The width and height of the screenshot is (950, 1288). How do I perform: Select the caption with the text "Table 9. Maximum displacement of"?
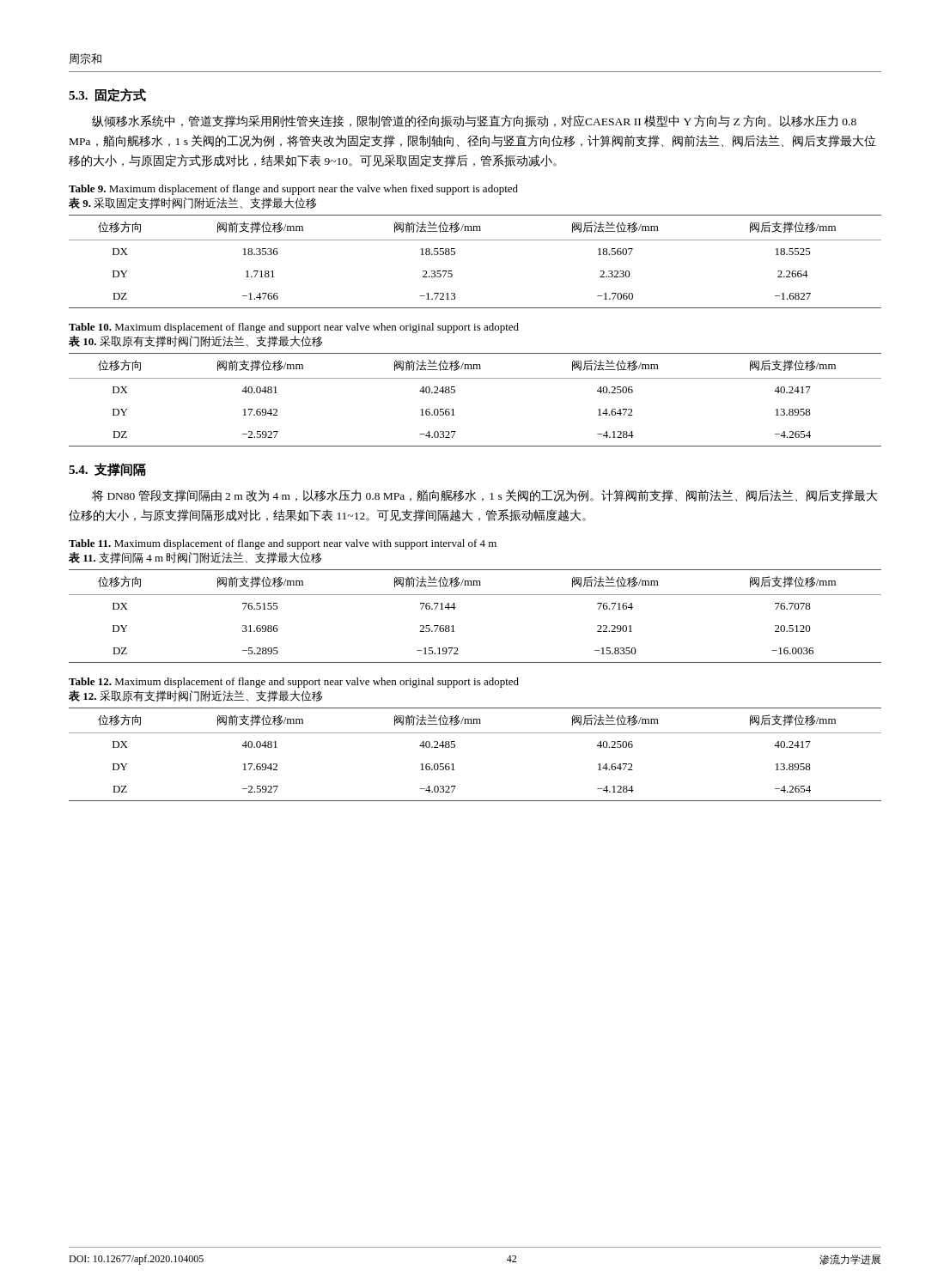(x=293, y=196)
